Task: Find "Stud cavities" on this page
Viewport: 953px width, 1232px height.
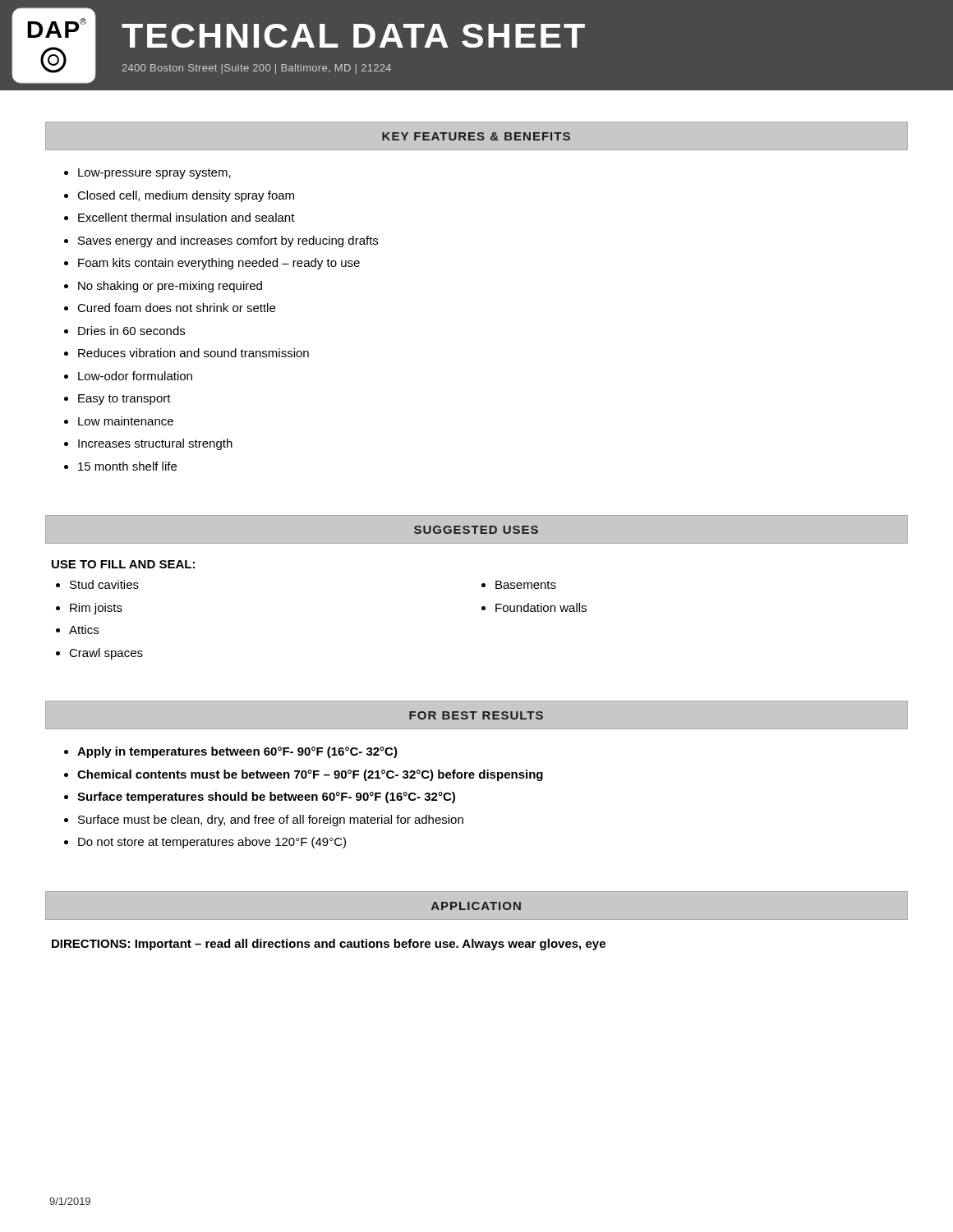Action: point(104,584)
